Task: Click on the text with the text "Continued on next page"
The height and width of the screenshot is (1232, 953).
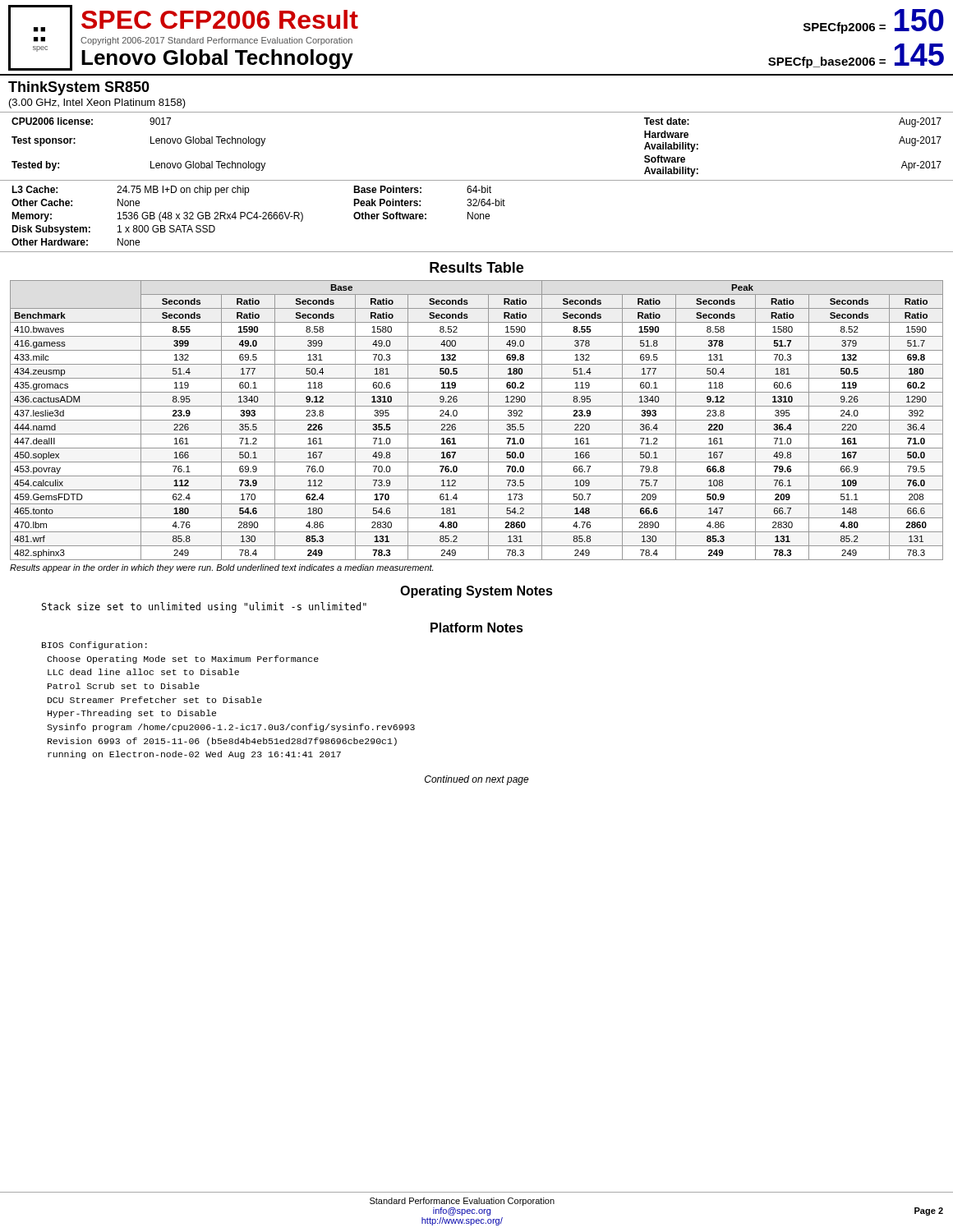Action: click(476, 779)
